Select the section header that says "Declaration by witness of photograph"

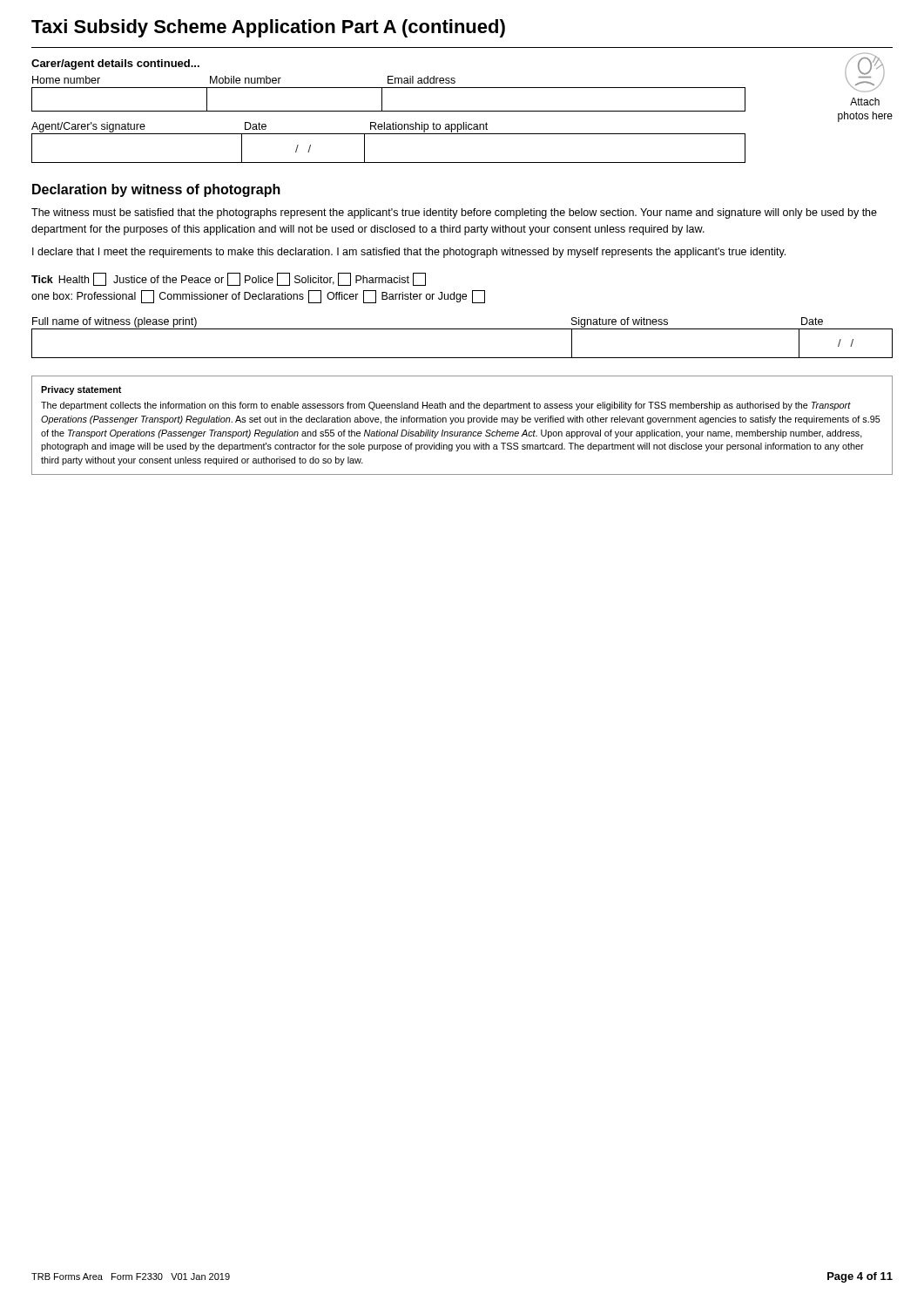[156, 190]
